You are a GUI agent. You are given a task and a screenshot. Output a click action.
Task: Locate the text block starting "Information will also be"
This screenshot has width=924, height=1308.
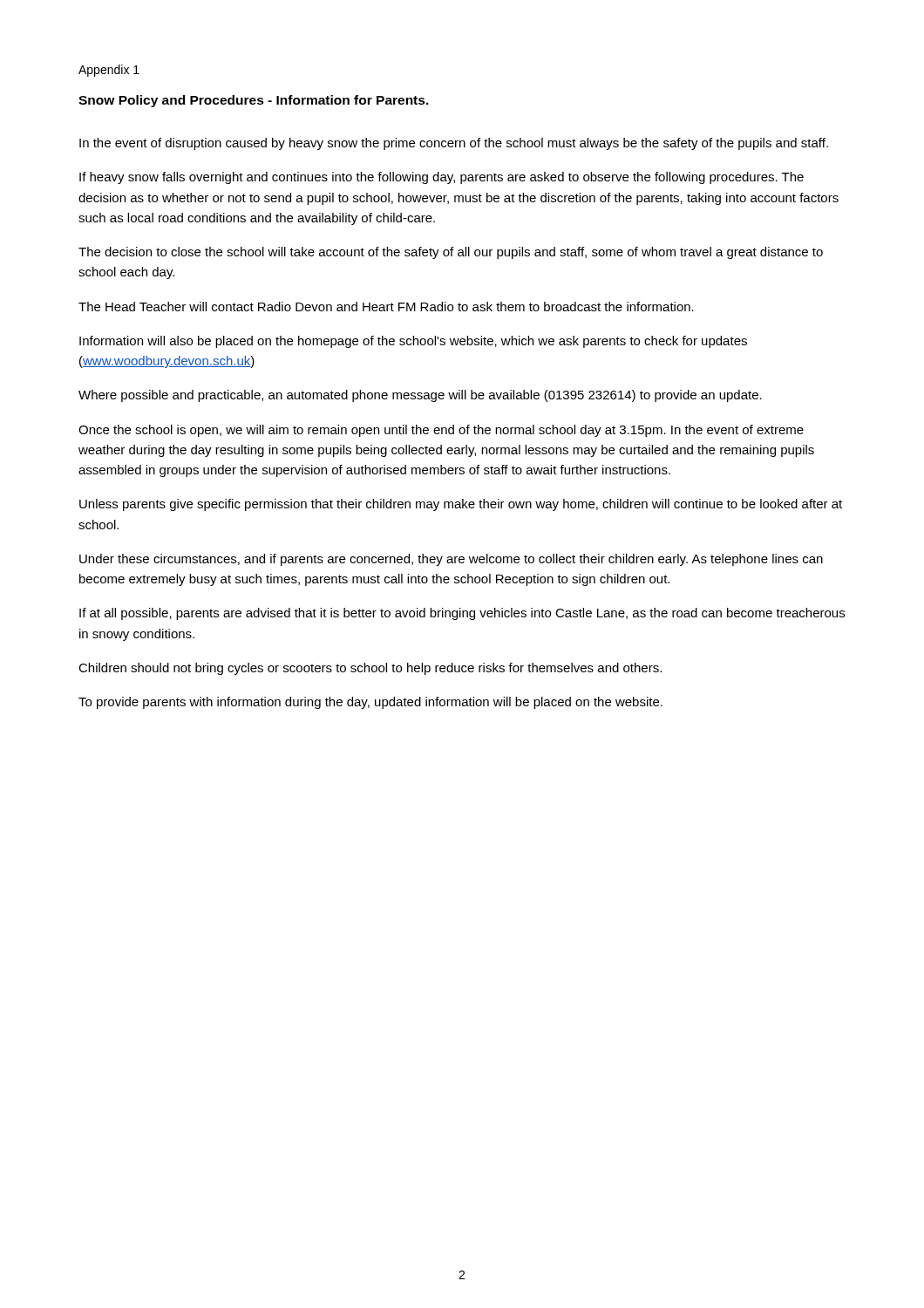coord(413,350)
